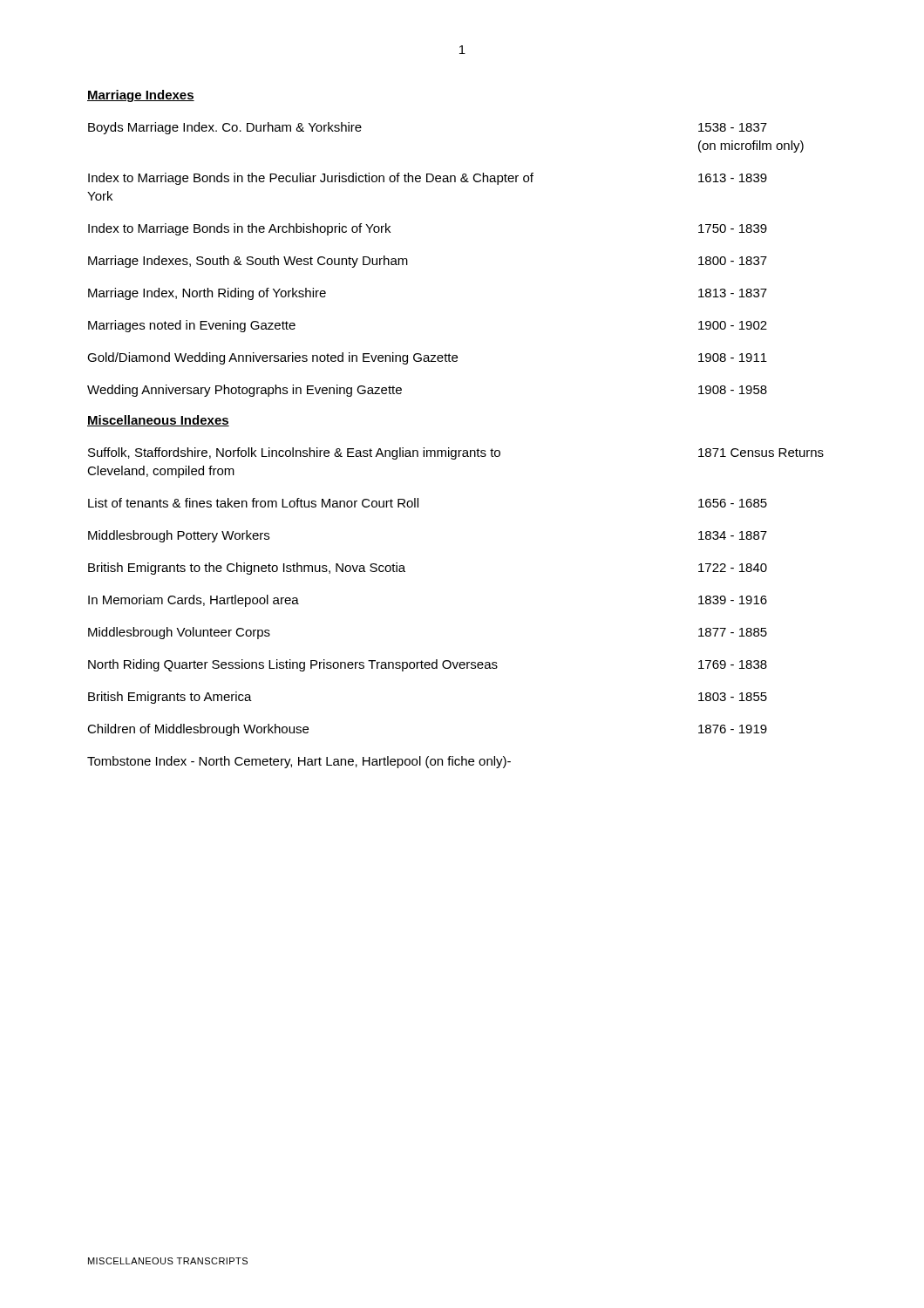Locate the list item containing "Marriage Indexes, South & South West County"
This screenshot has height=1308, width=924.
click(250, 261)
